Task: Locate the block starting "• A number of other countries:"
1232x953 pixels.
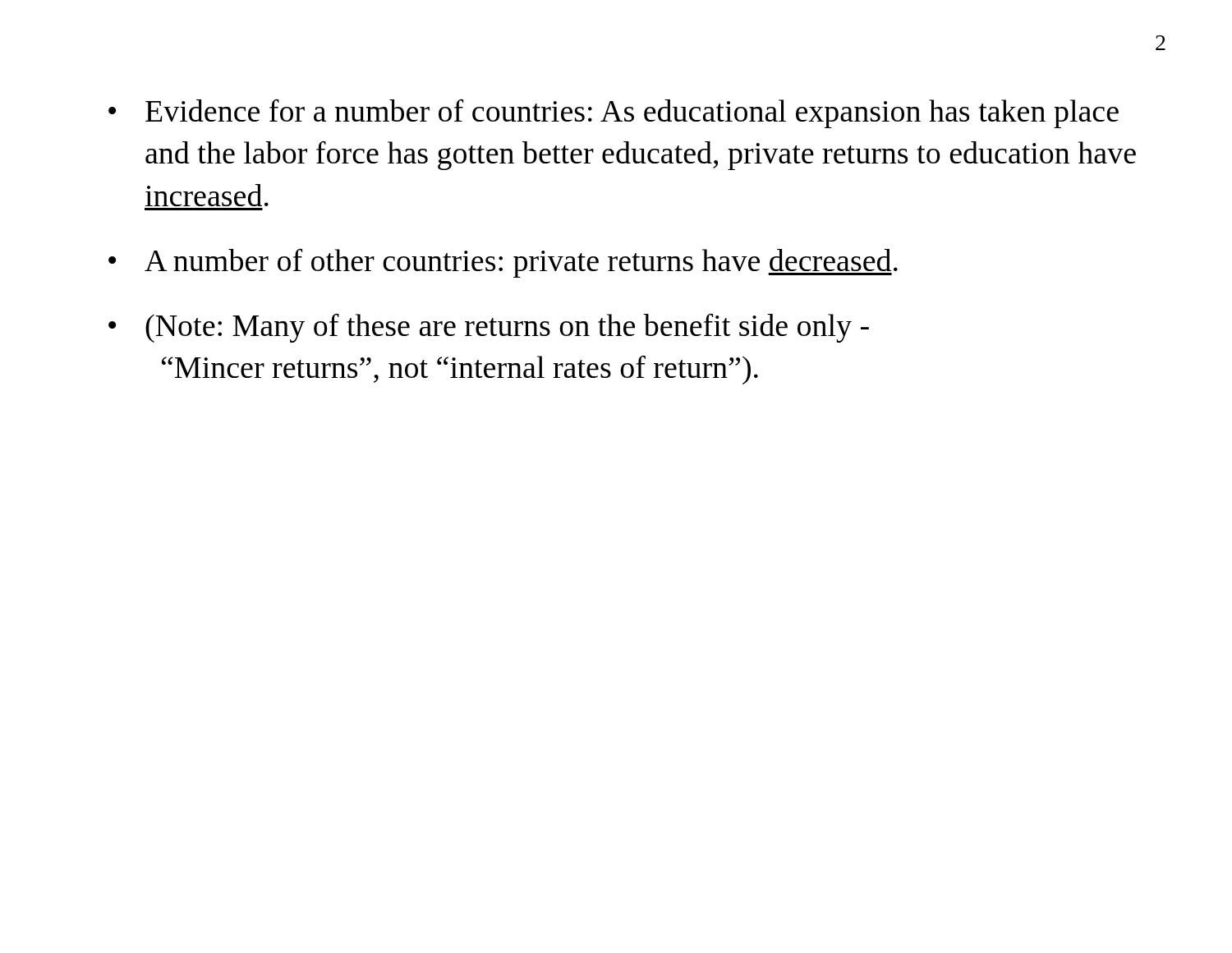Action: 628,261
